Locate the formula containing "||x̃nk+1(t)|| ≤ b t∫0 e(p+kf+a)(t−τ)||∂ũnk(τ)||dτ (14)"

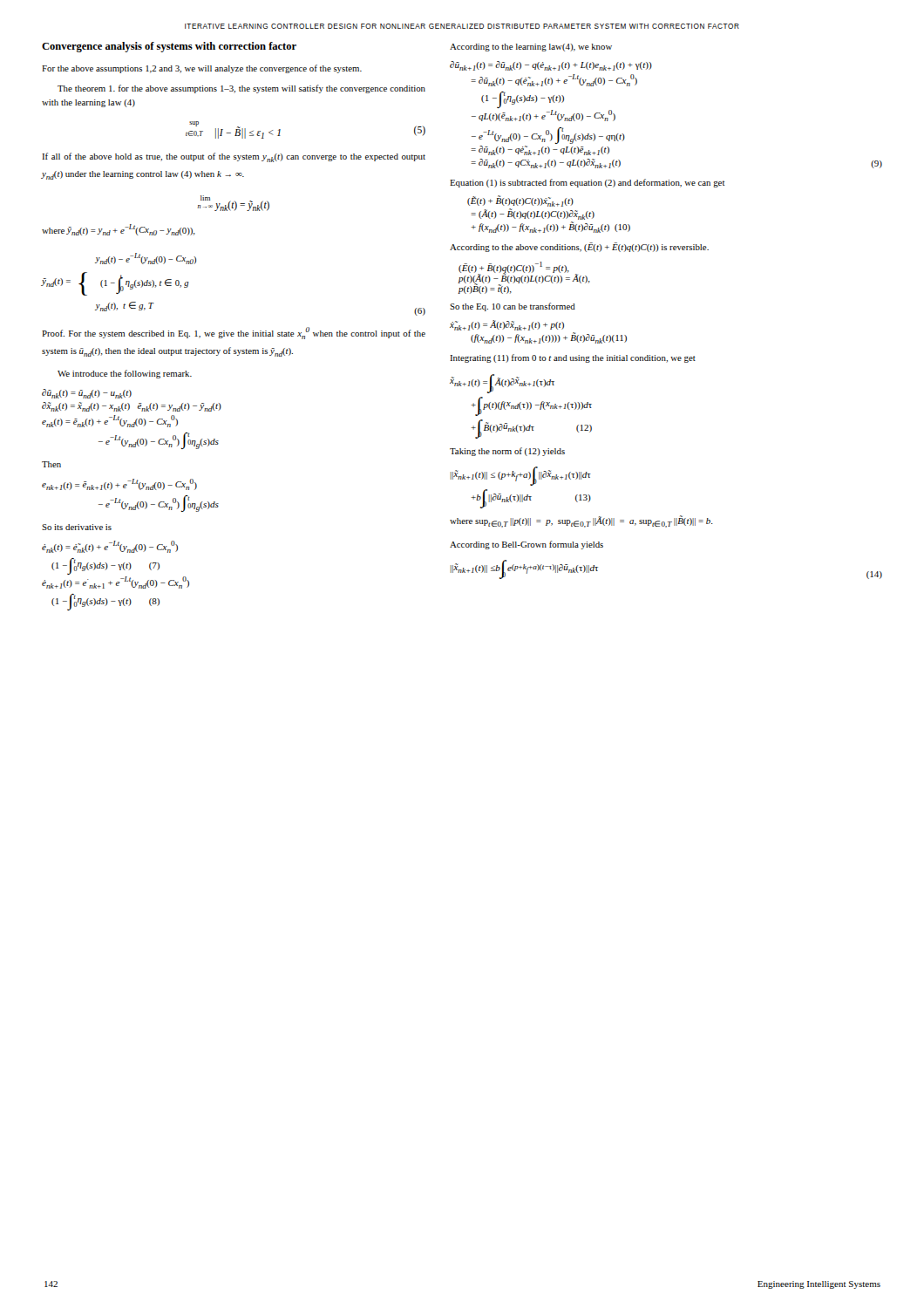[x=533, y=569]
